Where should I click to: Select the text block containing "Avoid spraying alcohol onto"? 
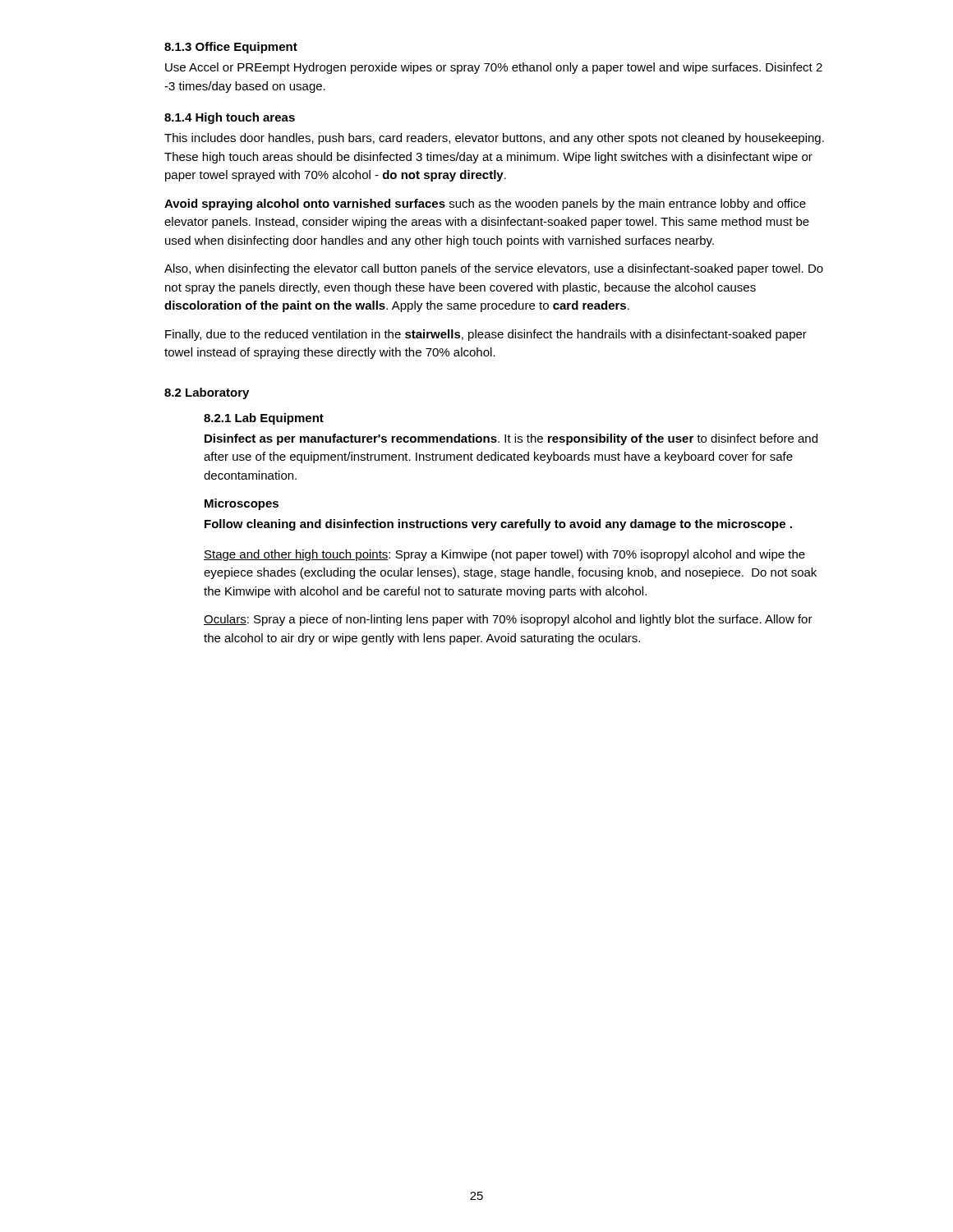point(487,221)
